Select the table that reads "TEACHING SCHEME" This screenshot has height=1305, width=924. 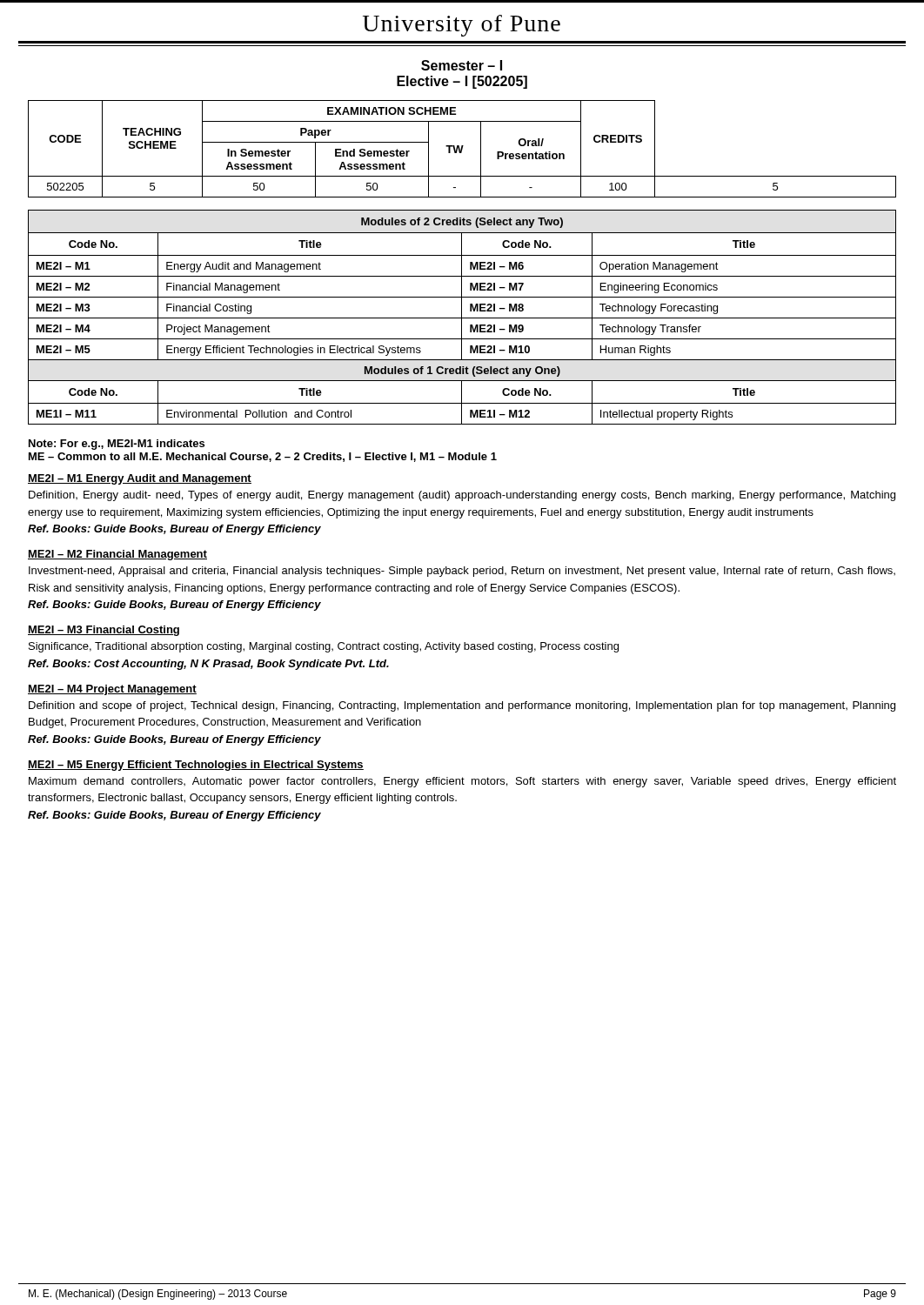[462, 149]
